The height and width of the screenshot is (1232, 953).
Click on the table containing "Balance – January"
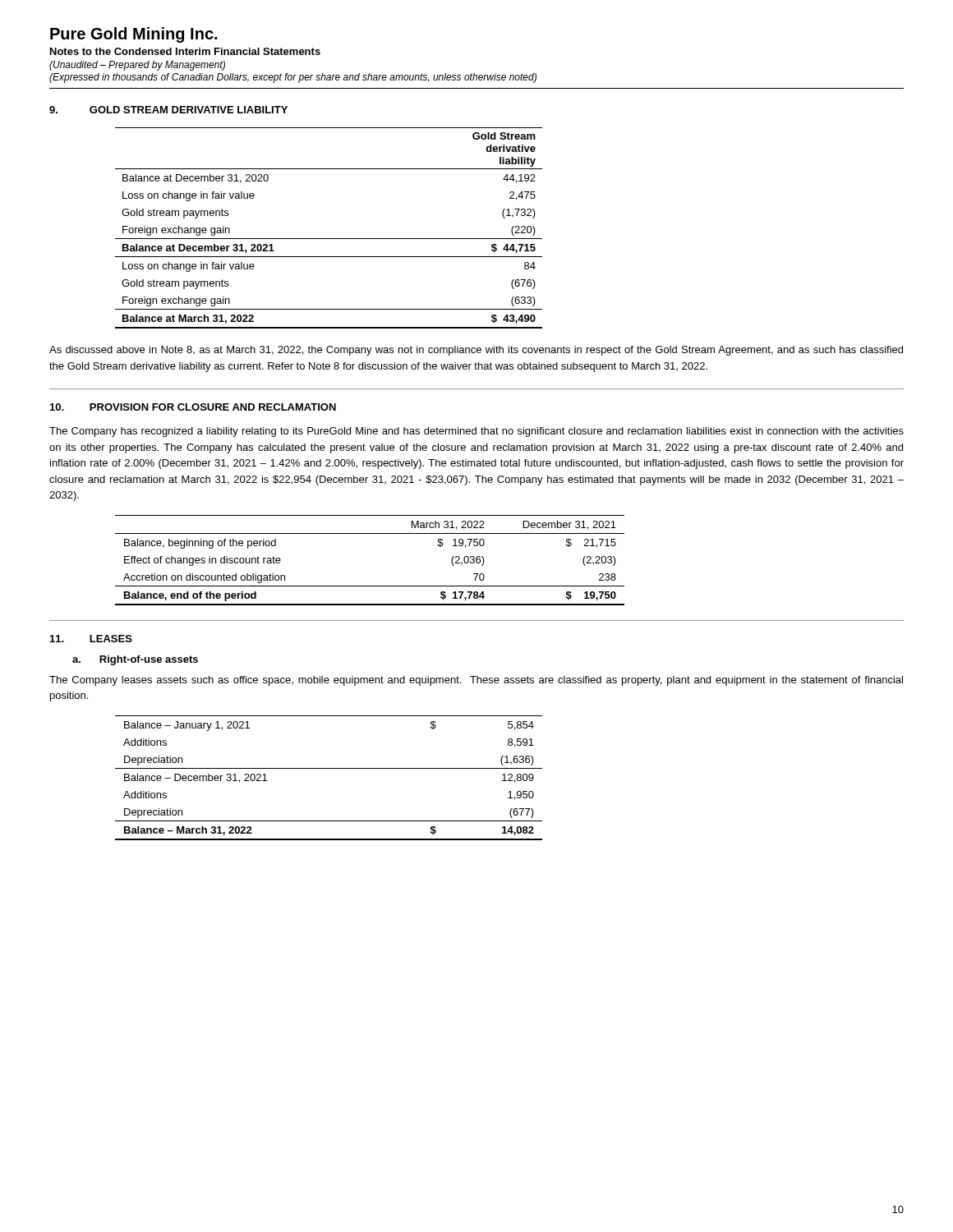click(x=476, y=777)
